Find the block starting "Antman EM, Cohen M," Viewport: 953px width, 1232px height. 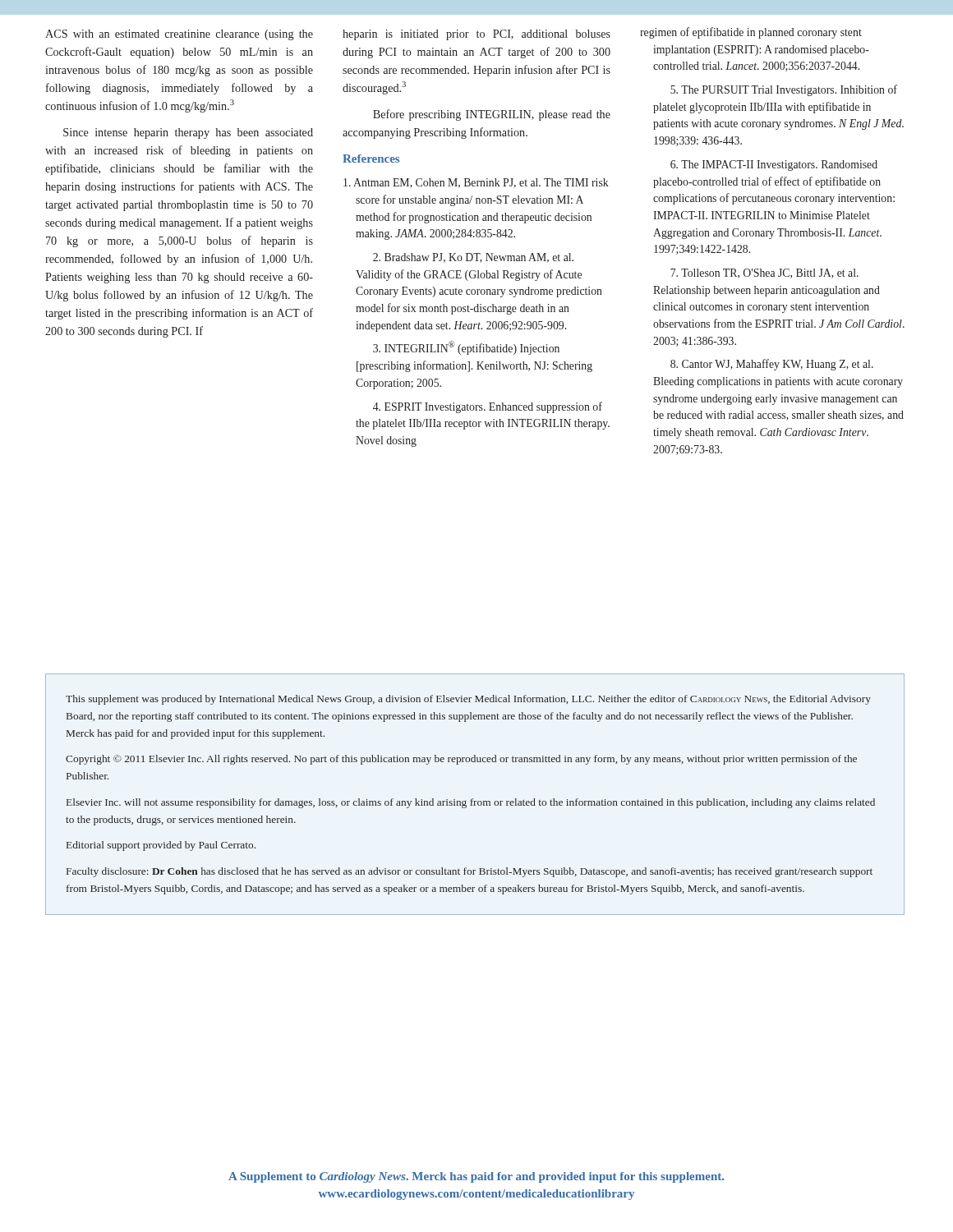[x=476, y=312]
